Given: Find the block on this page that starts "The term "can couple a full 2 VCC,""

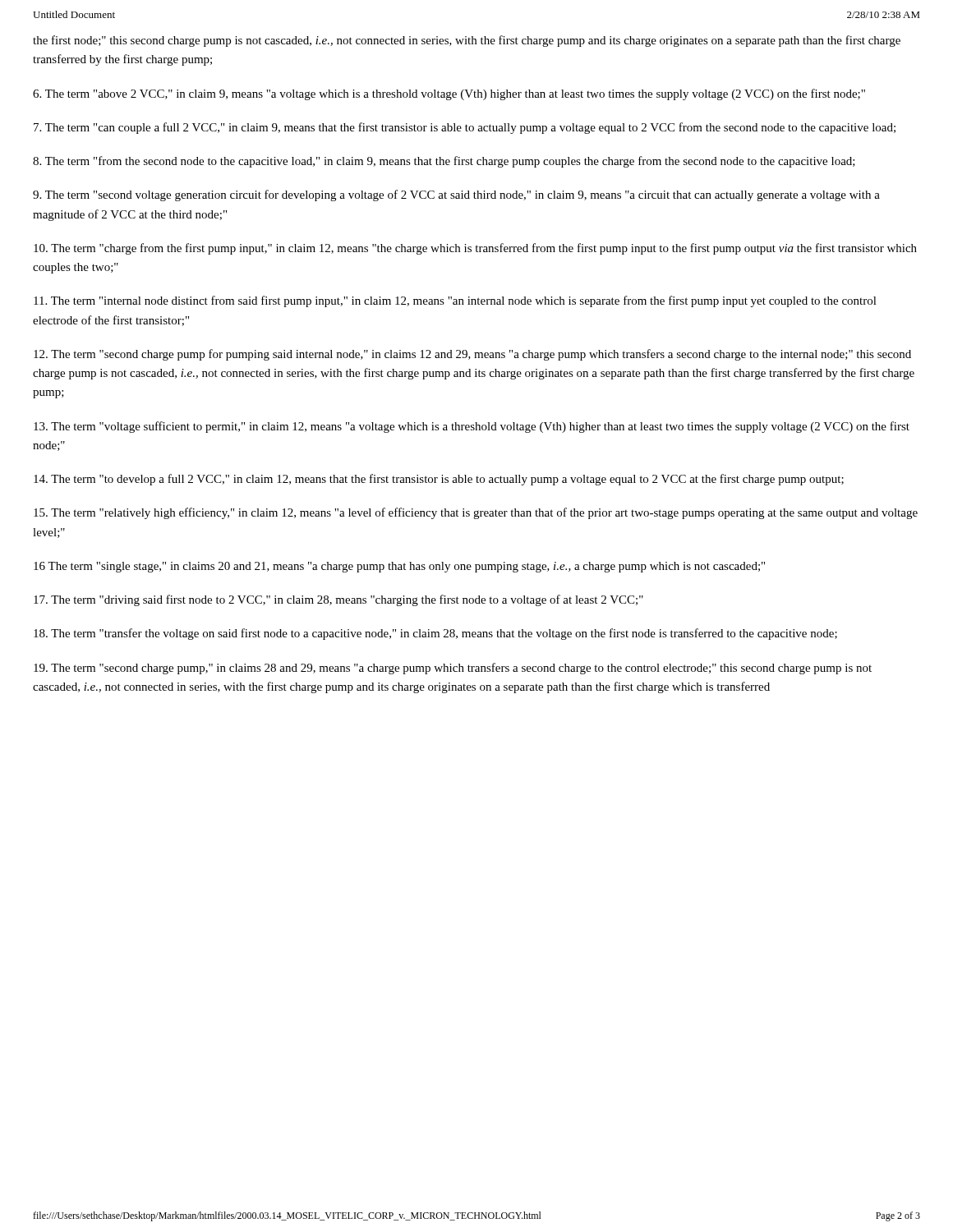Looking at the screenshot, I should tap(465, 127).
